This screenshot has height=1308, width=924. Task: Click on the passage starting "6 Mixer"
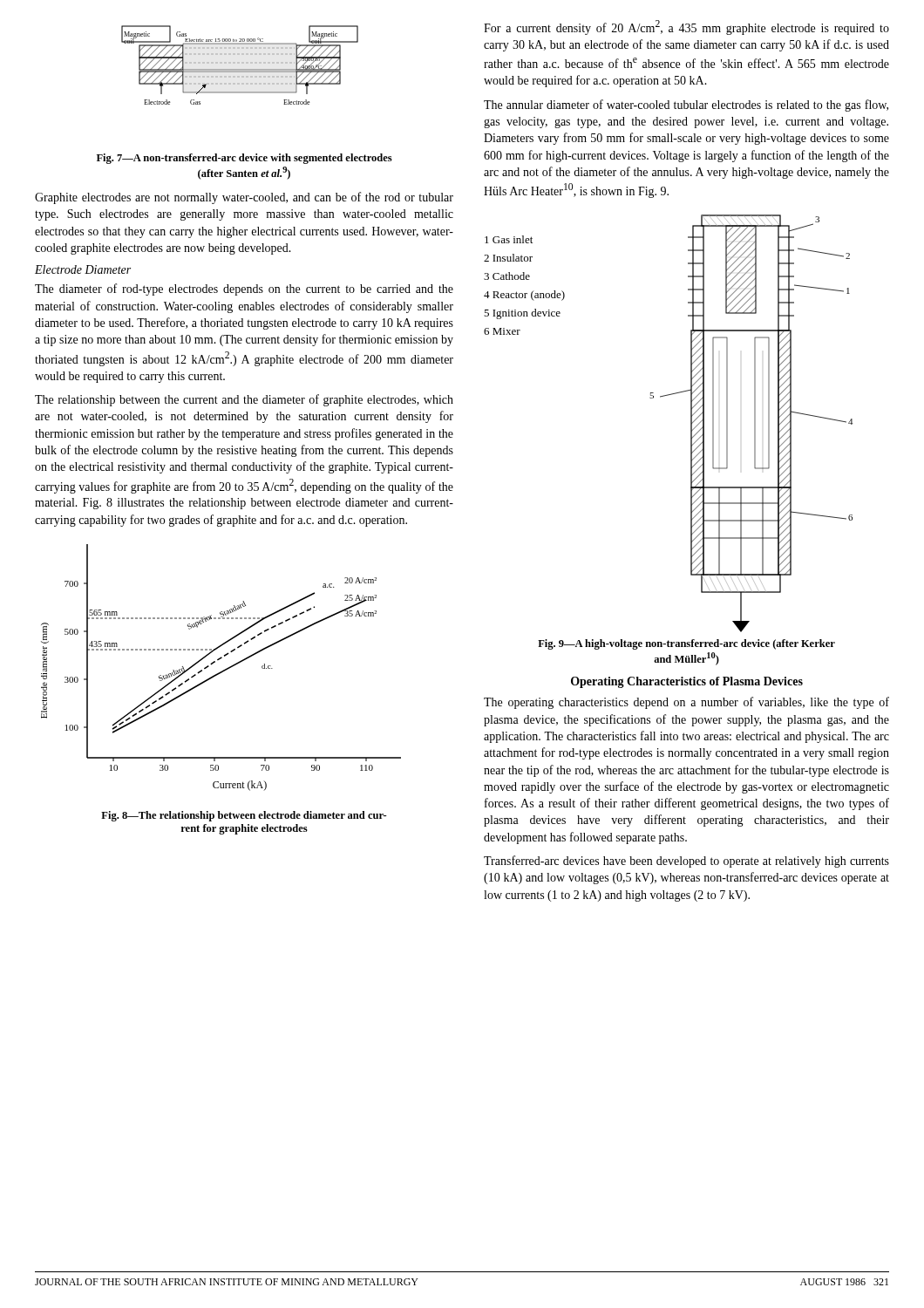point(502,331)
